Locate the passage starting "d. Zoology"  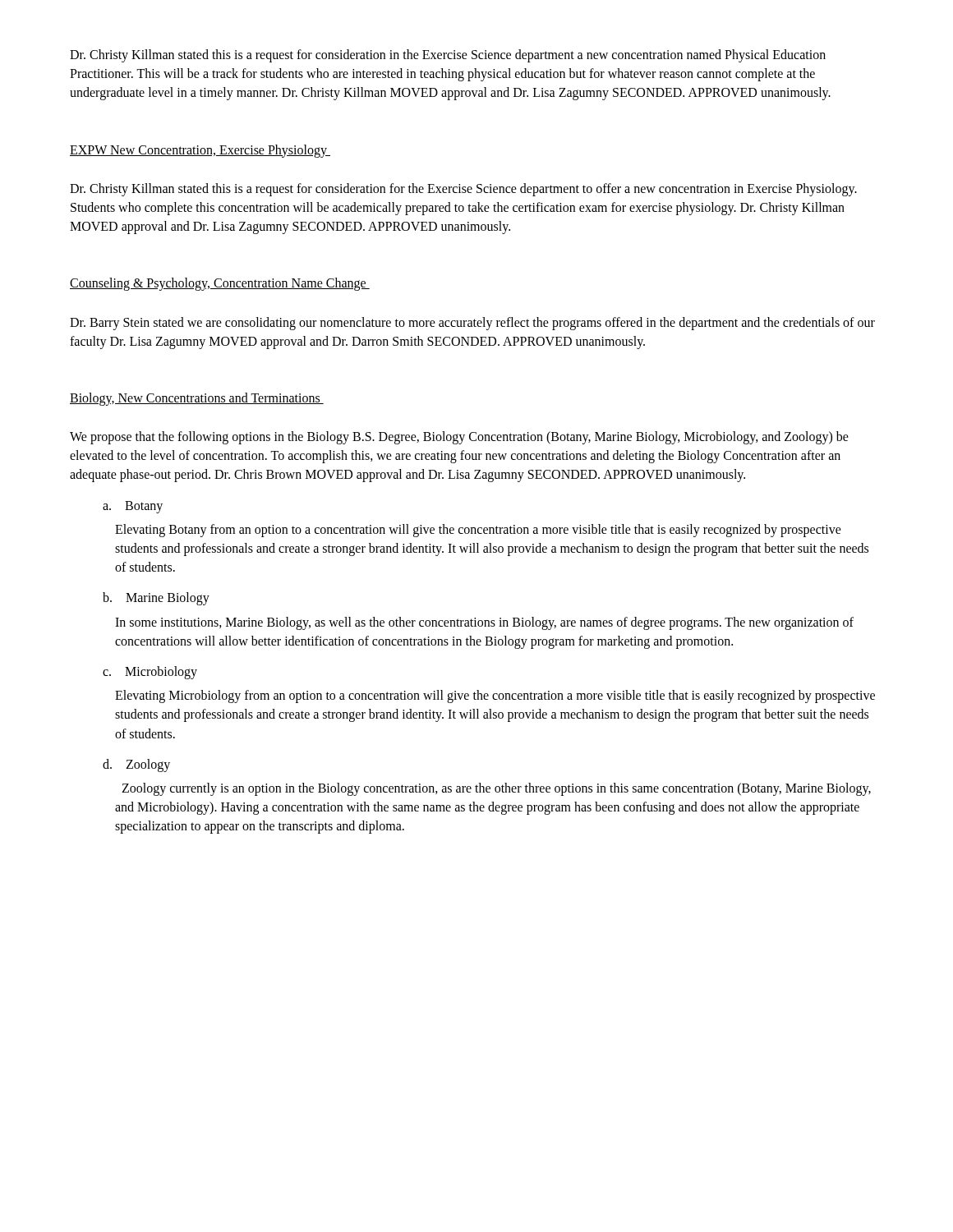pyautogui.click(x=136, y=764)
